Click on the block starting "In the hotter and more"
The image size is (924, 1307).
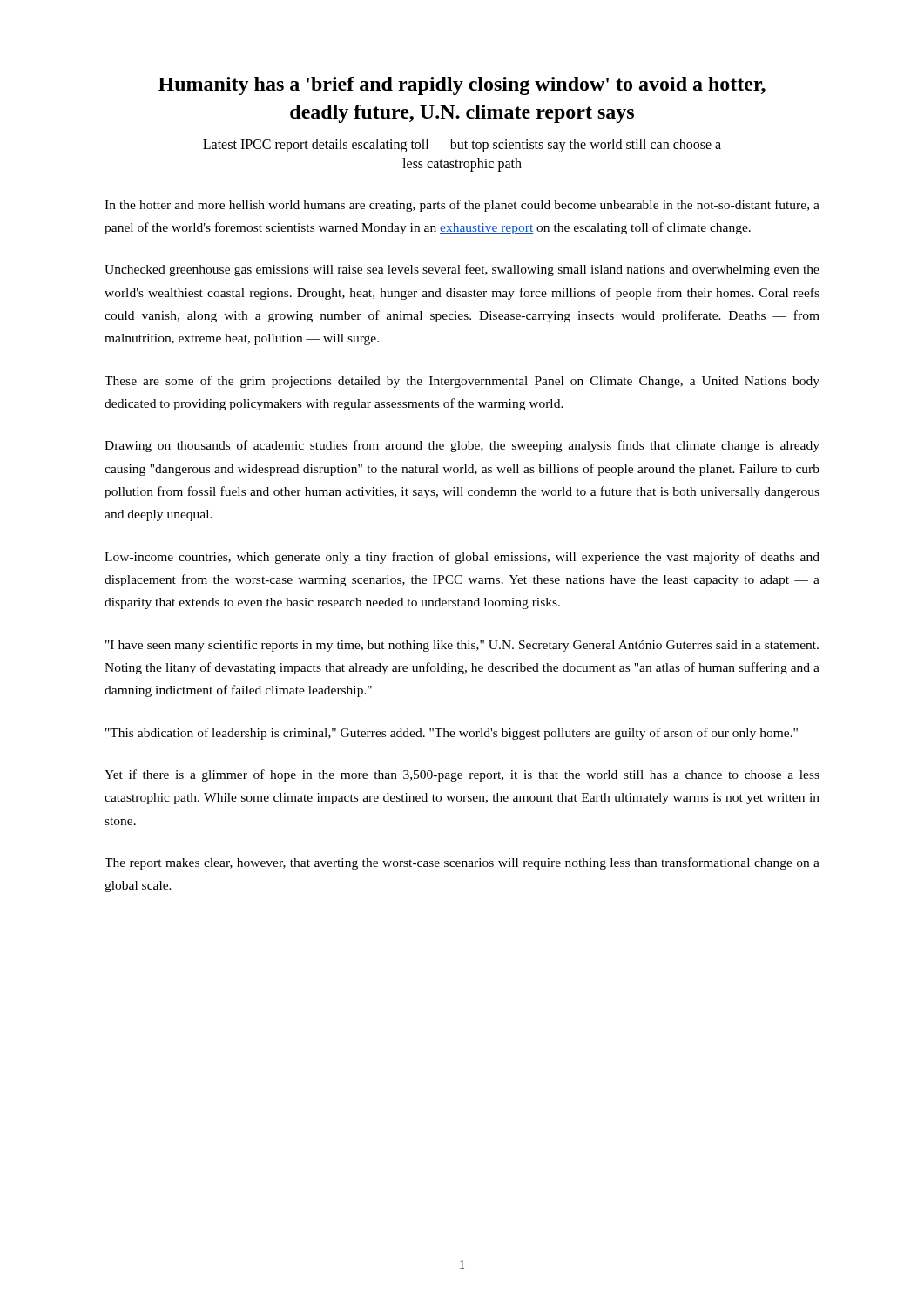click(462, 215)
